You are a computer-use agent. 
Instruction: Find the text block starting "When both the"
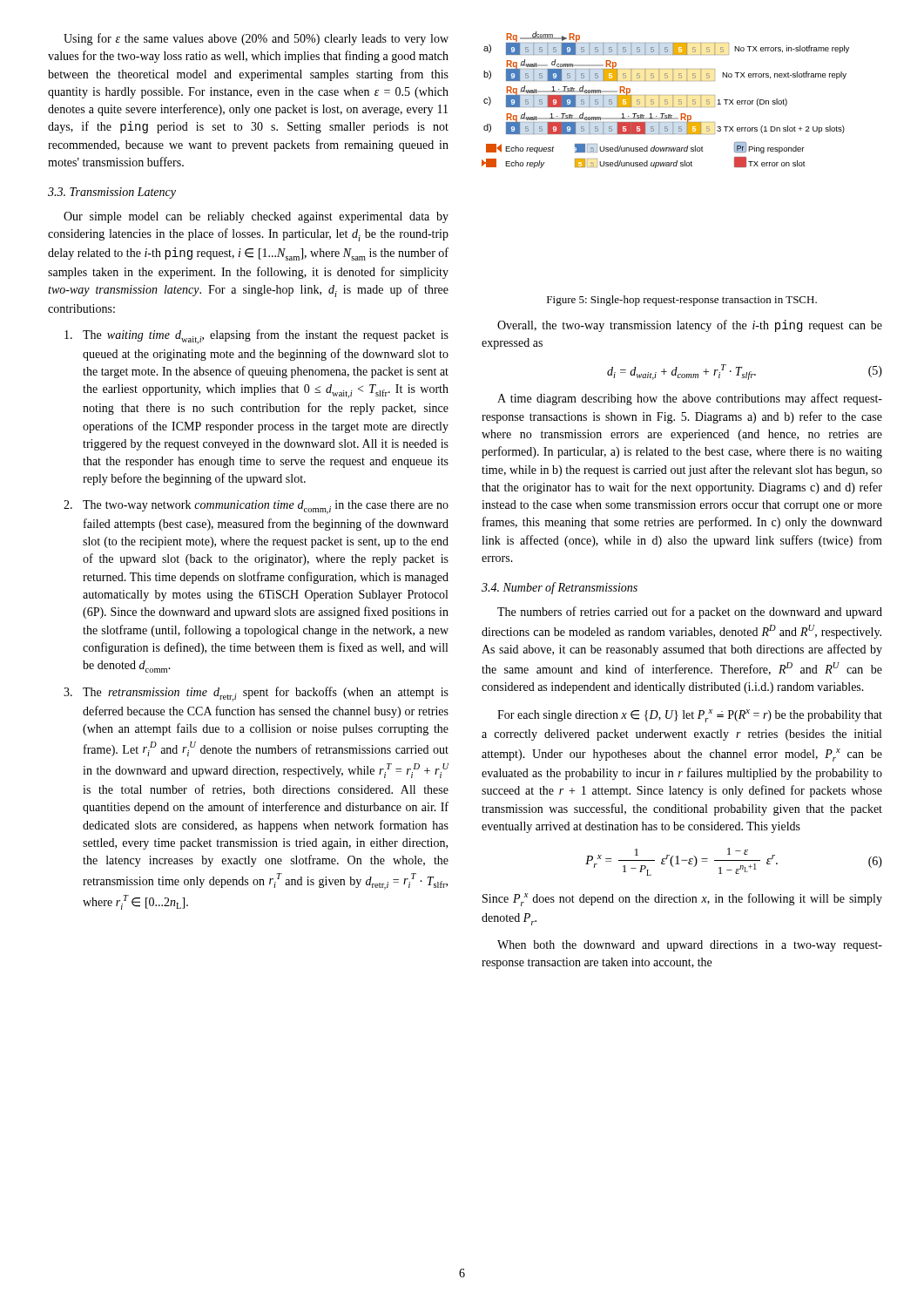pyautogui.click(x=682, y=954)
